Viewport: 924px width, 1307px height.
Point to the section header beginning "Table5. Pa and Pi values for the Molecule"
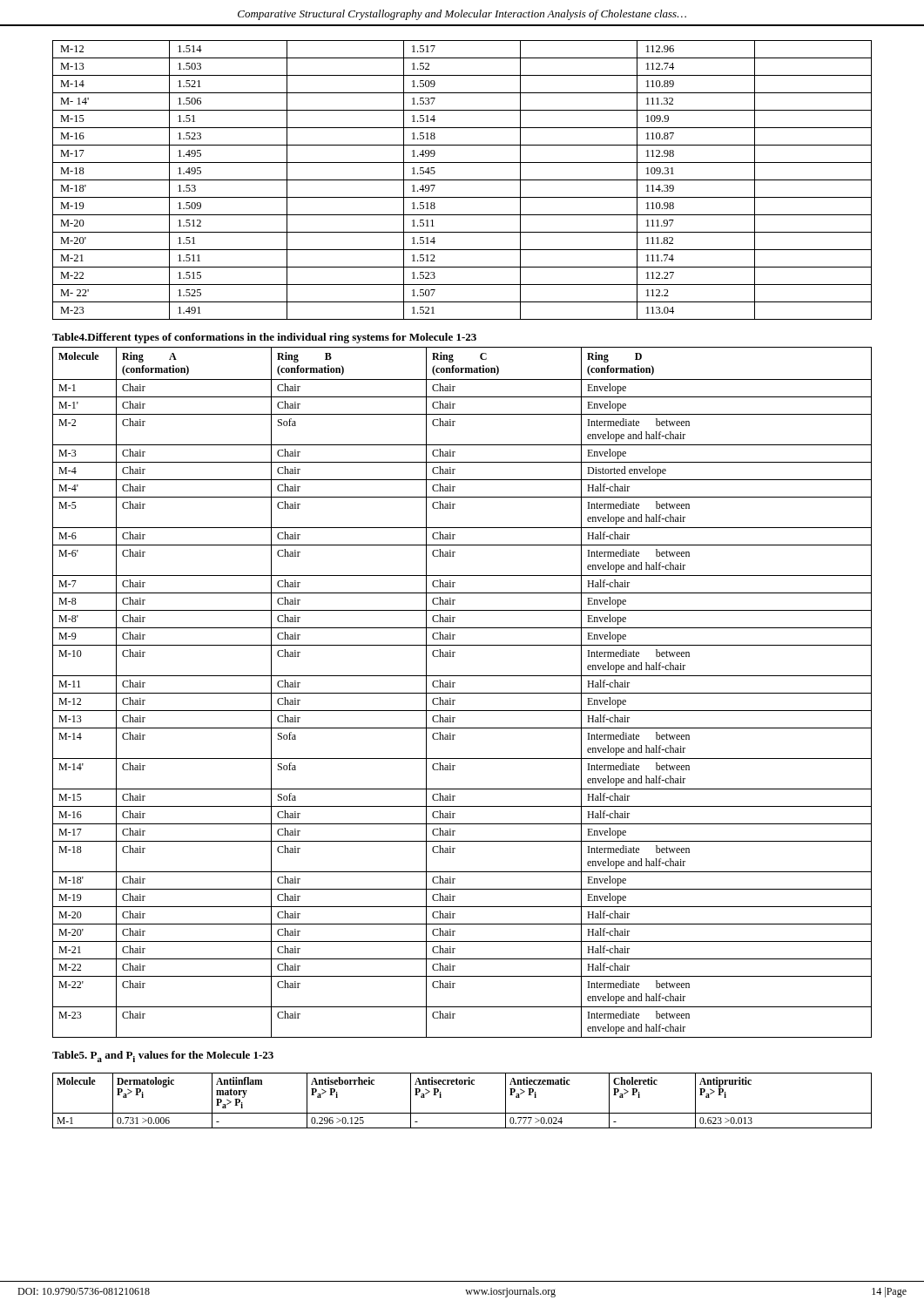tap(163, 1056)
